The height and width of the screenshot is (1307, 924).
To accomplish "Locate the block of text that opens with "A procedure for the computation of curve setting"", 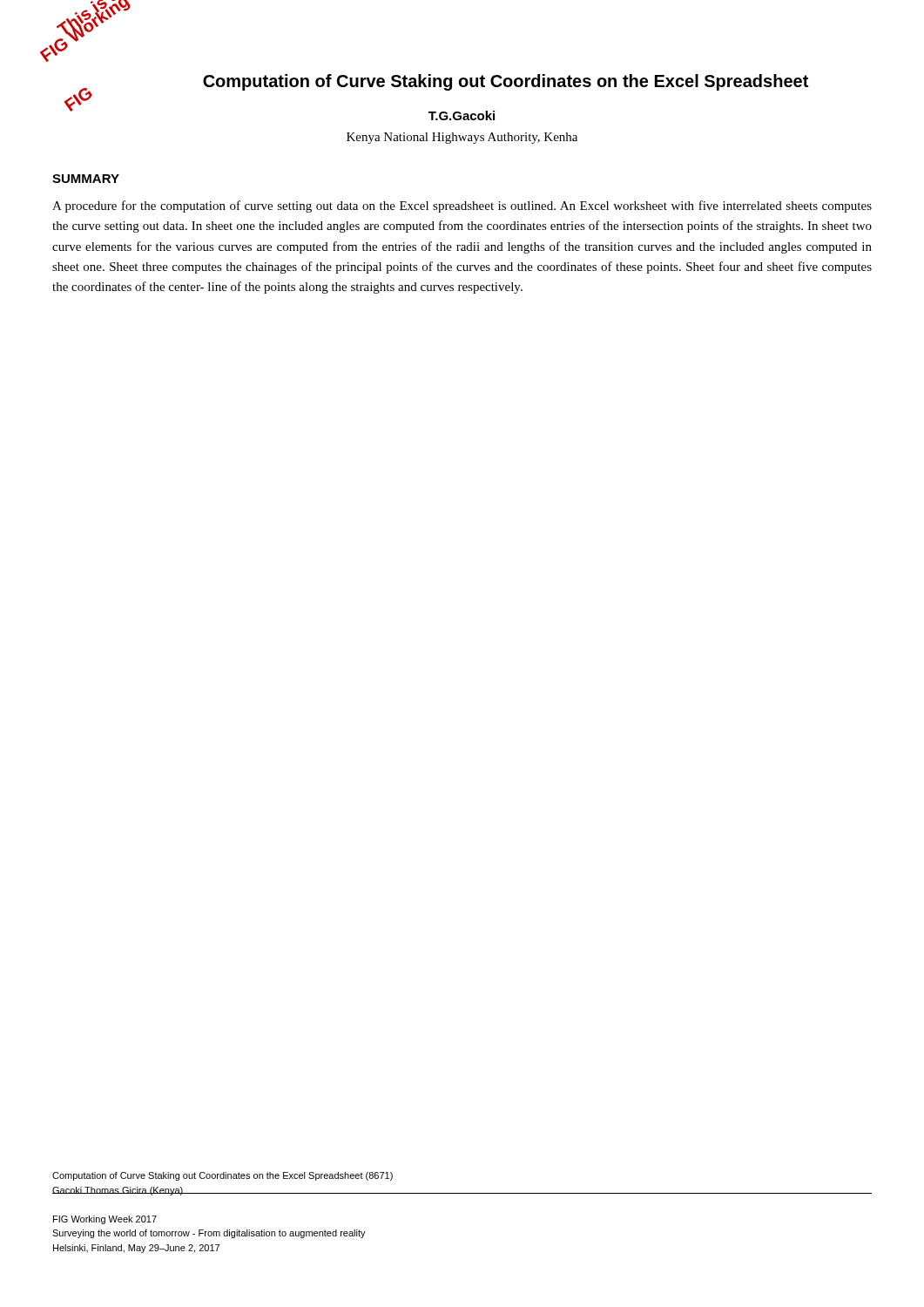I will click(462, 246).
